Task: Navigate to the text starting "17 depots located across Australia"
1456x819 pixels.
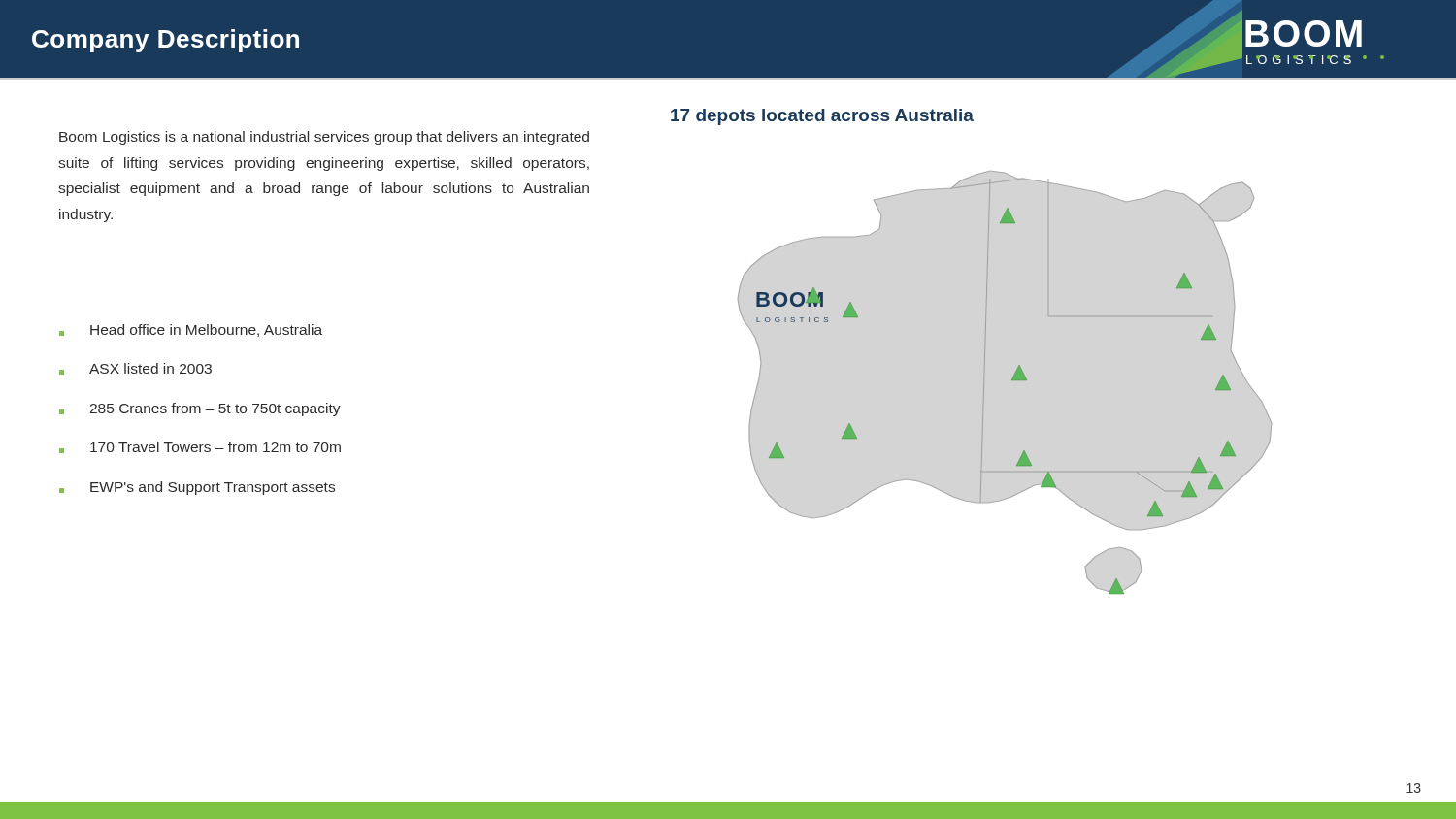Action: (x=822, y=115)
